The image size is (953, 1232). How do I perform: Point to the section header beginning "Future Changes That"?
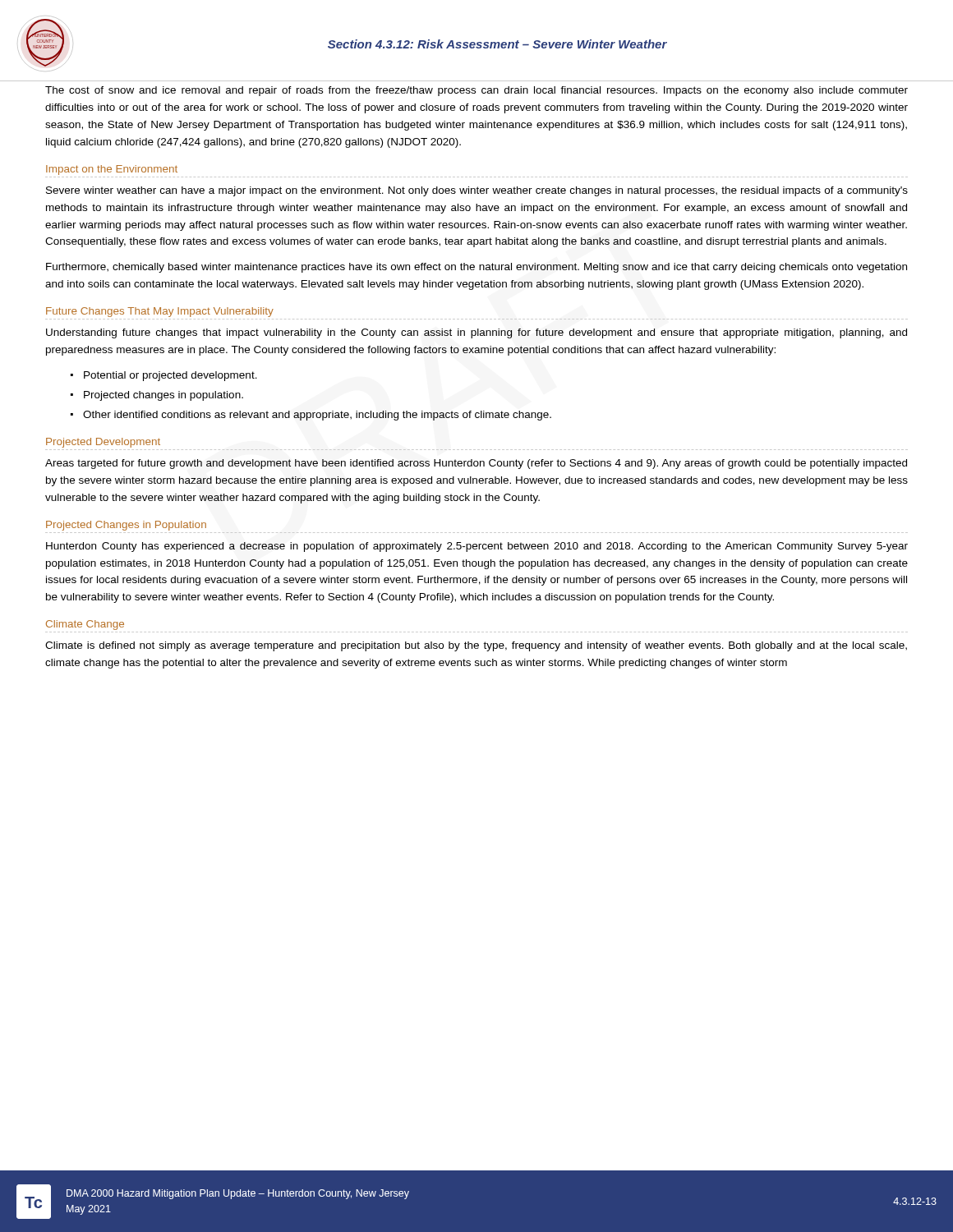tap(159, 311)
